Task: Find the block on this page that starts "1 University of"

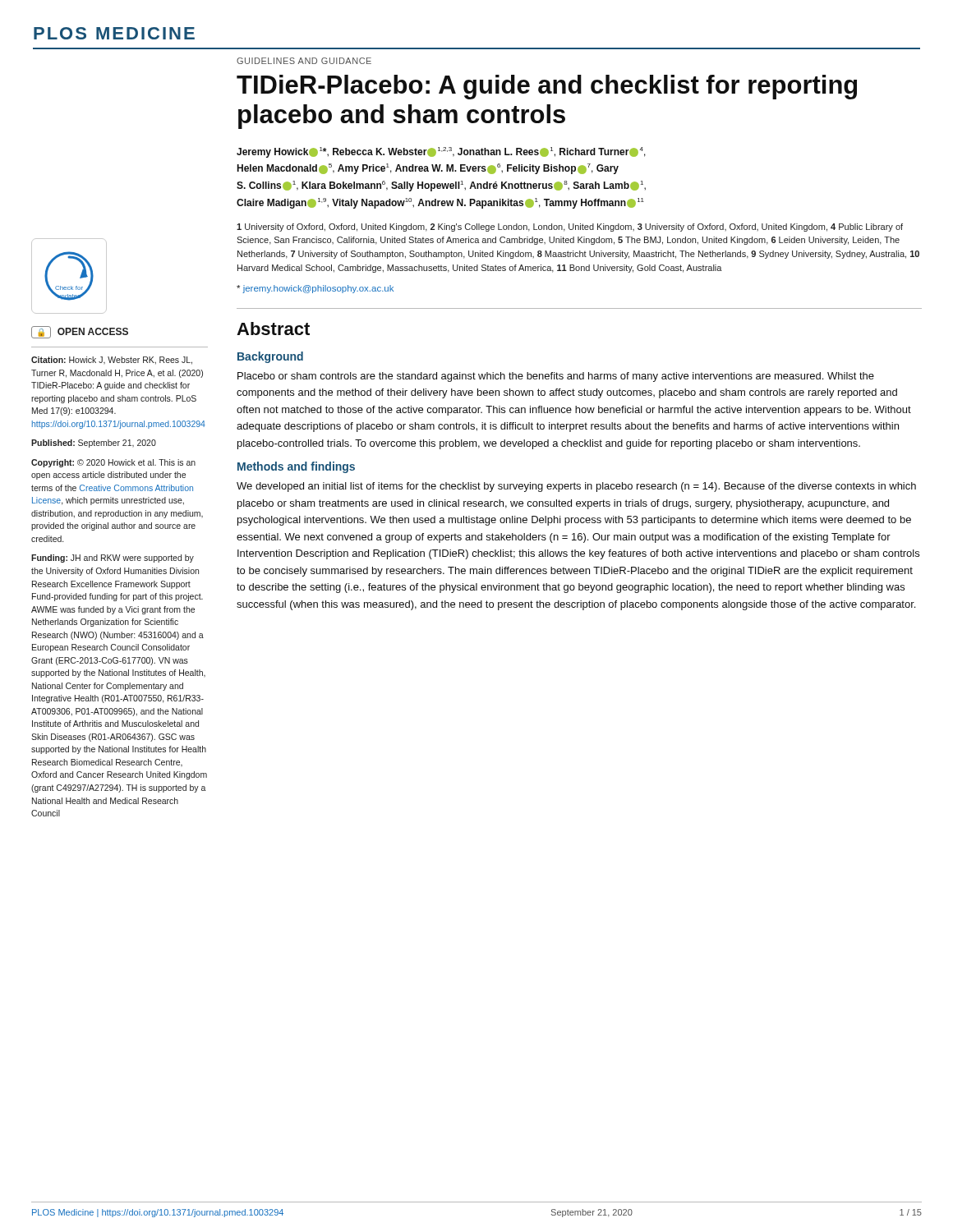Action: (x=578, y=247)
